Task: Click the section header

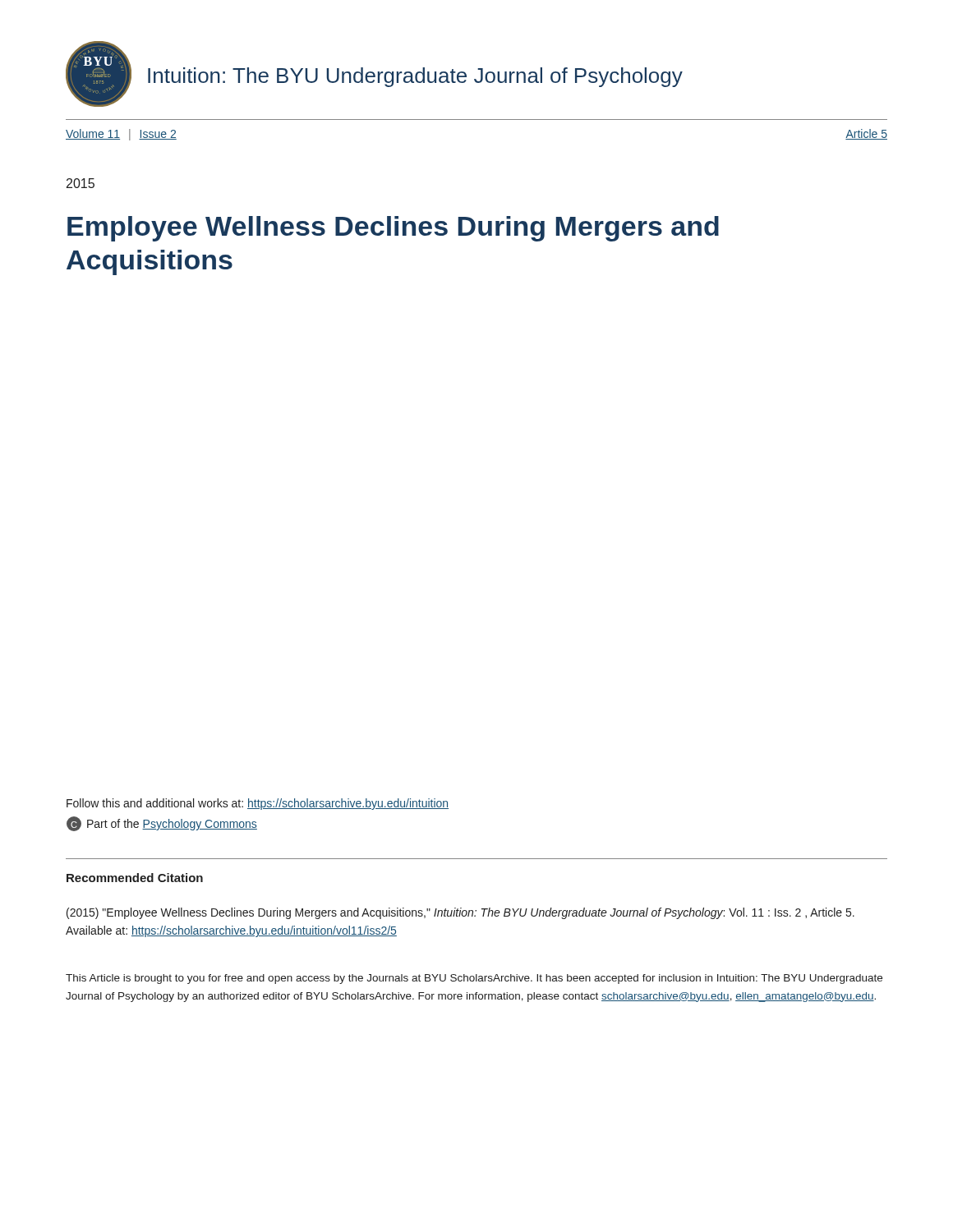Action: [x=476, y=878]
